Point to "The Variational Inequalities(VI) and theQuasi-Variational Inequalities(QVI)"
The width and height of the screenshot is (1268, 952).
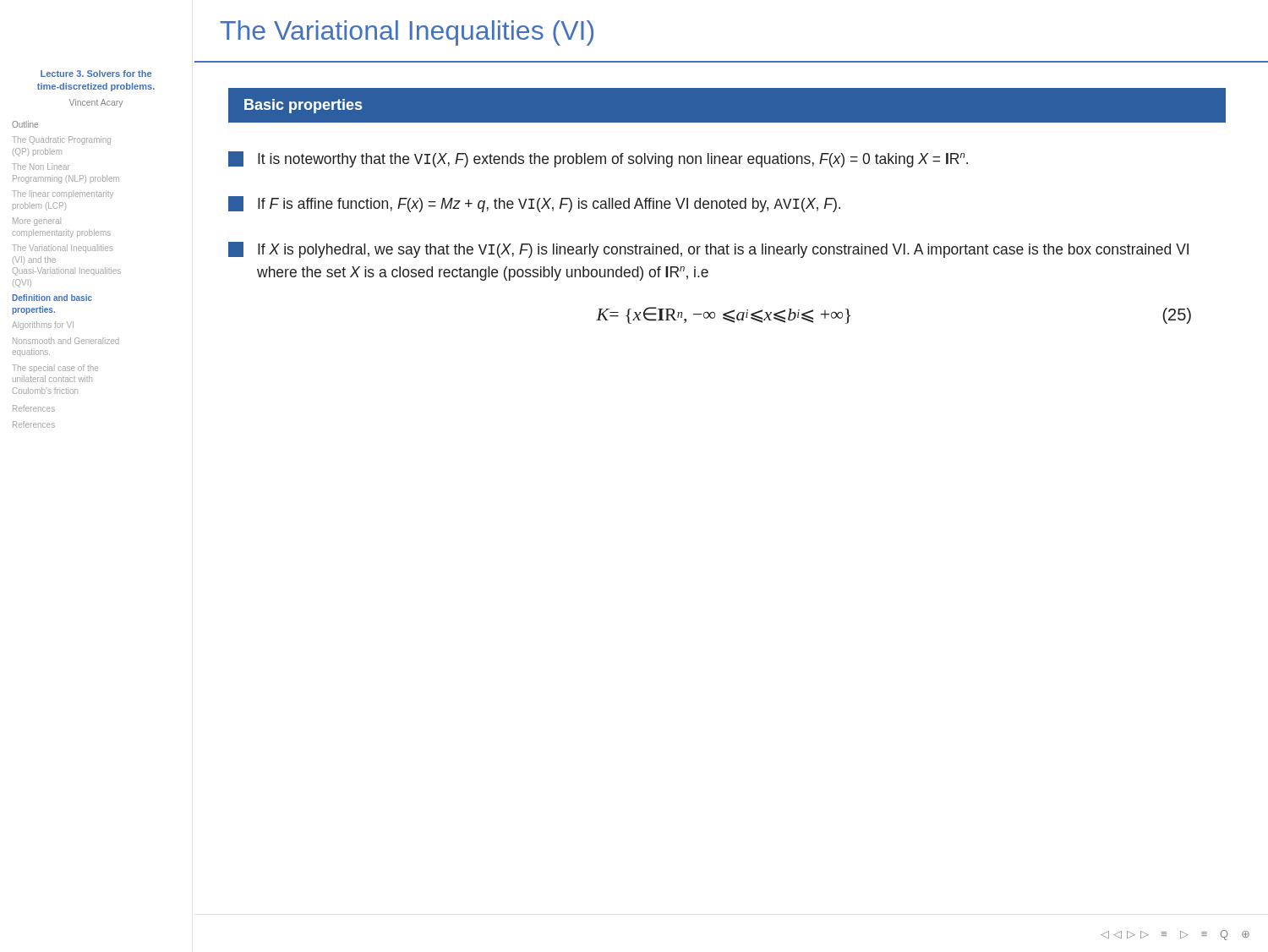click(67, 266)
